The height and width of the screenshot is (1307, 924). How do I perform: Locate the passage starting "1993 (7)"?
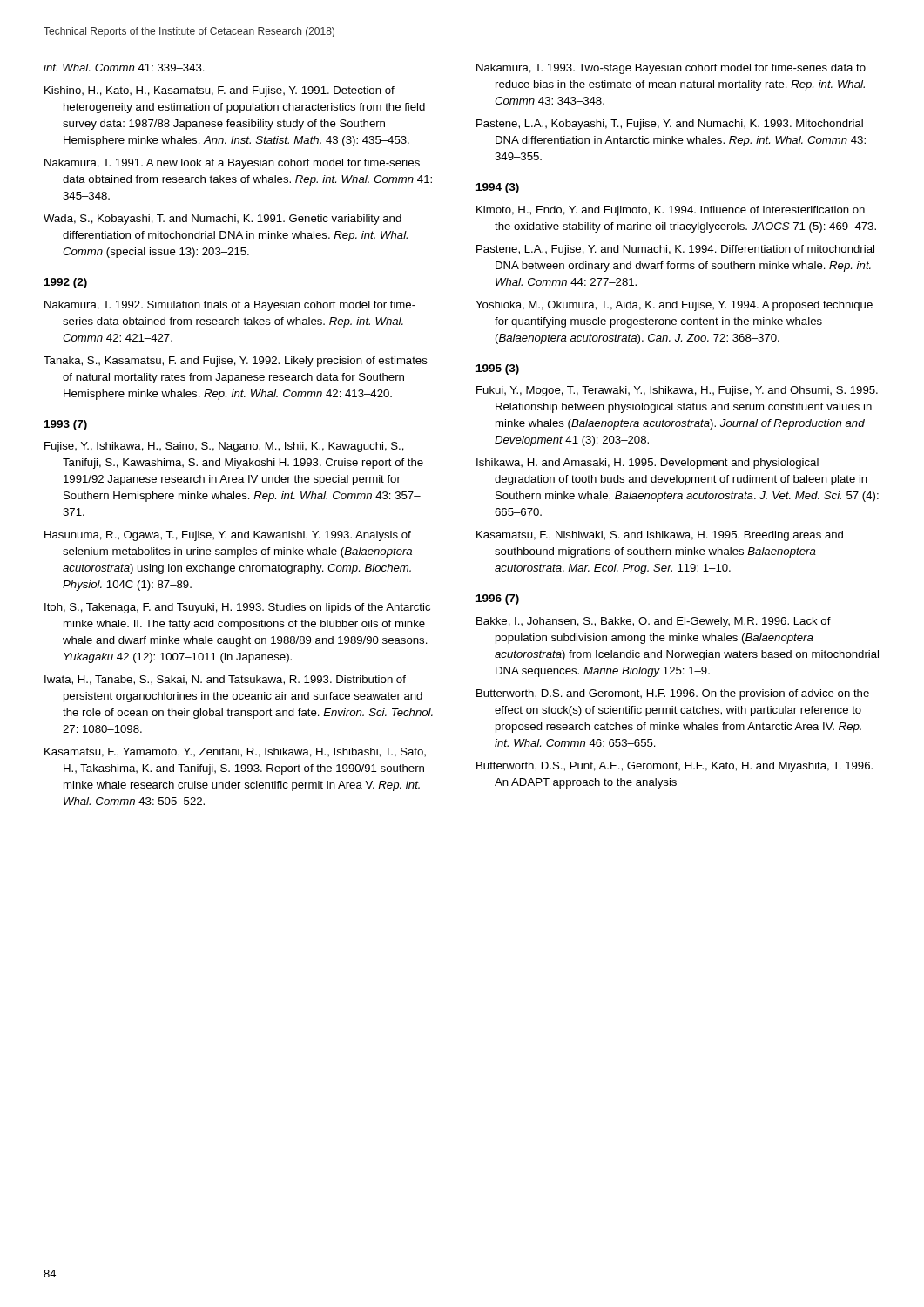click(x=65, y=423)
